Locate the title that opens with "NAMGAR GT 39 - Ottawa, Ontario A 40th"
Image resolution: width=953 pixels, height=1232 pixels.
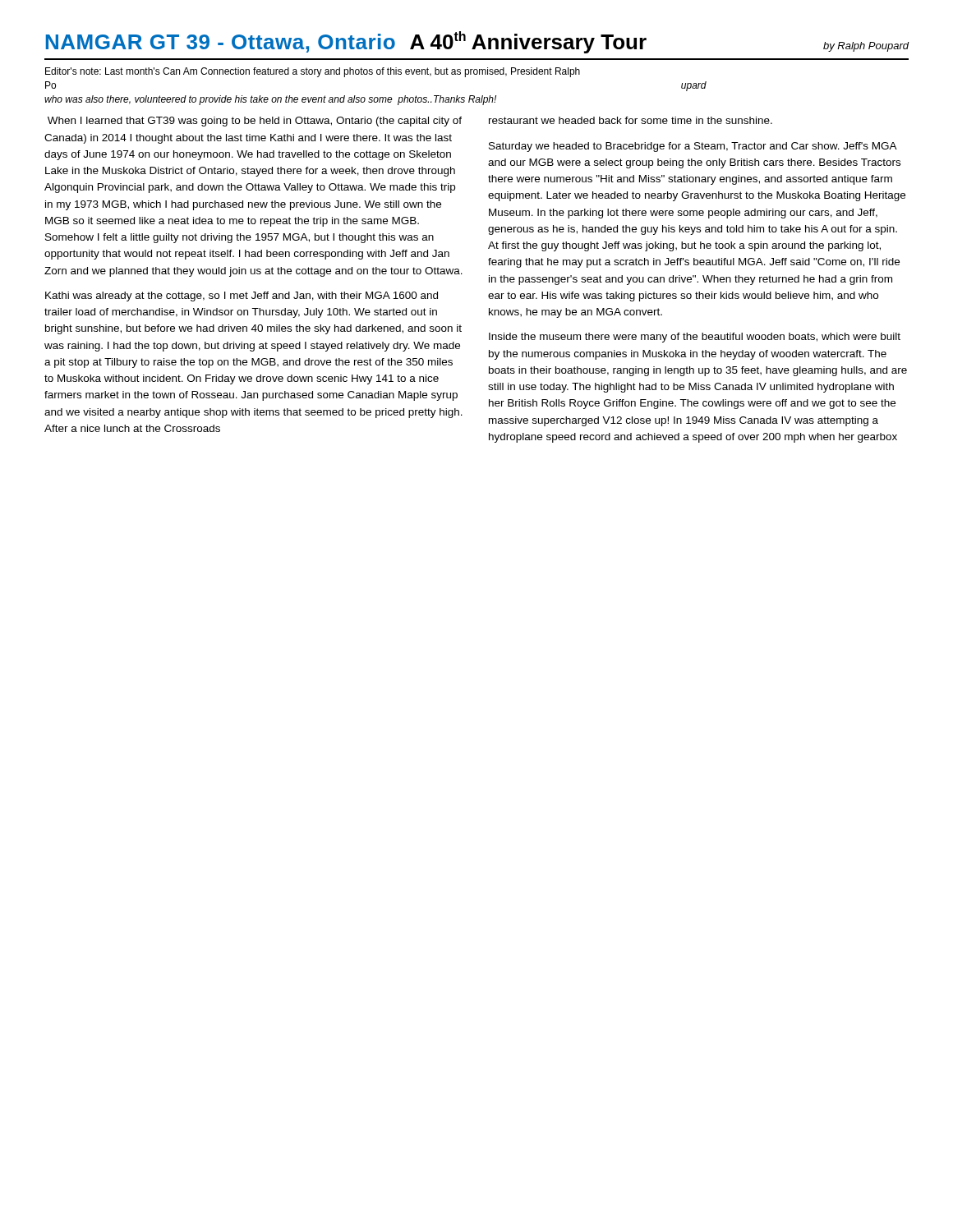(476, 45)
